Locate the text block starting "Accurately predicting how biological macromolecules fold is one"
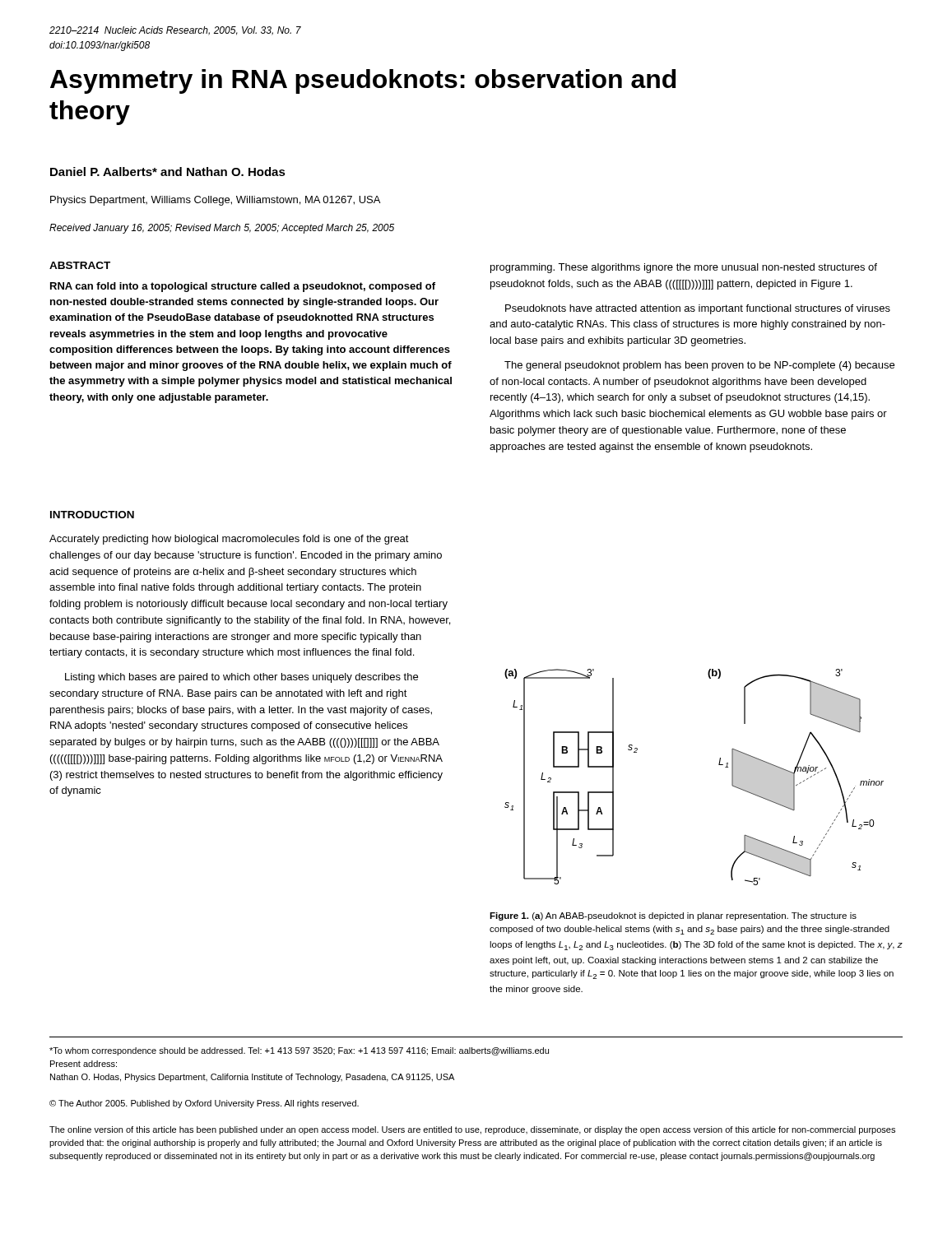The height and width of the screenshot is (1234, 952). pos(251,665)
